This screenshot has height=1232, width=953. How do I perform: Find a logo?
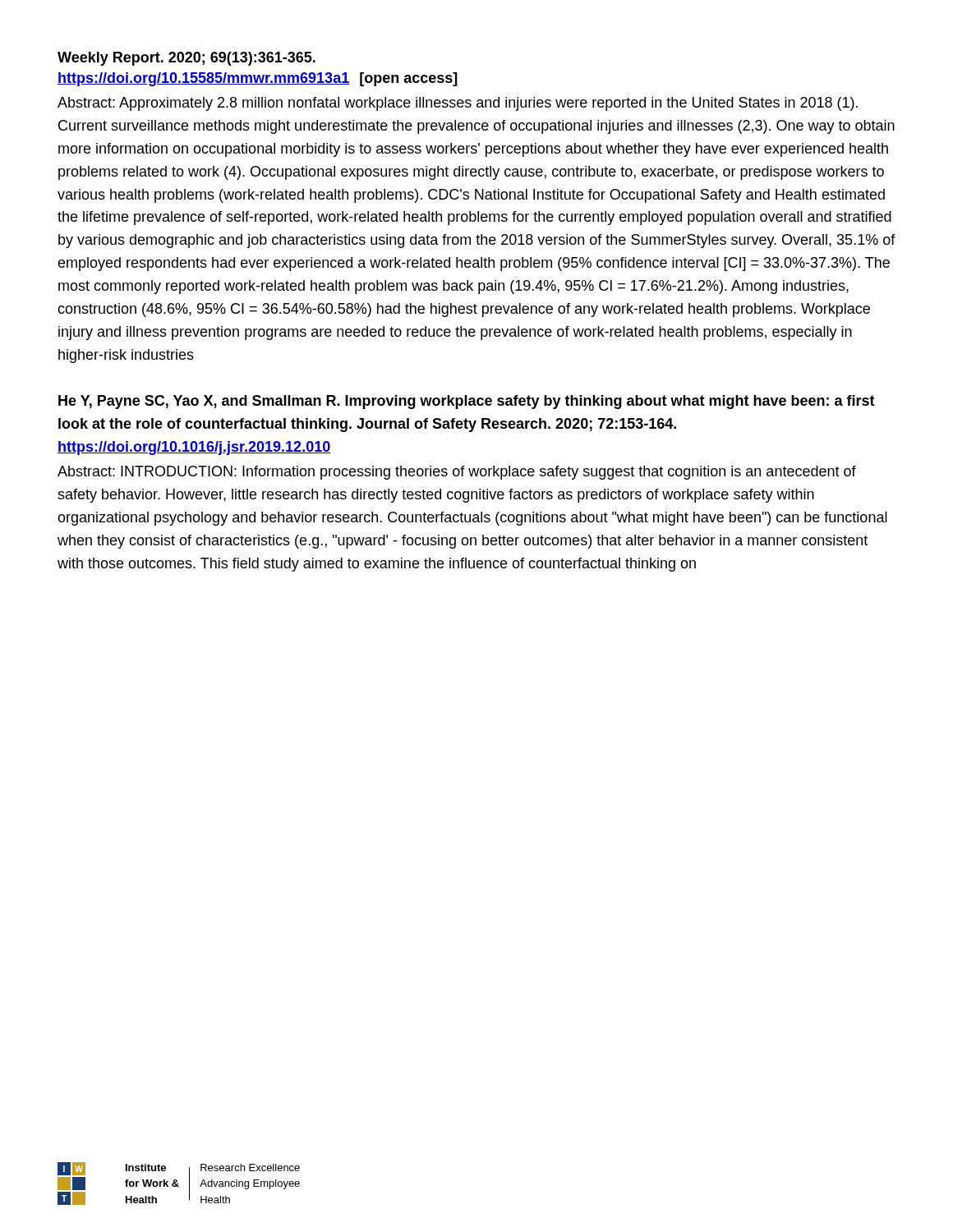(x=179, y=1183)
